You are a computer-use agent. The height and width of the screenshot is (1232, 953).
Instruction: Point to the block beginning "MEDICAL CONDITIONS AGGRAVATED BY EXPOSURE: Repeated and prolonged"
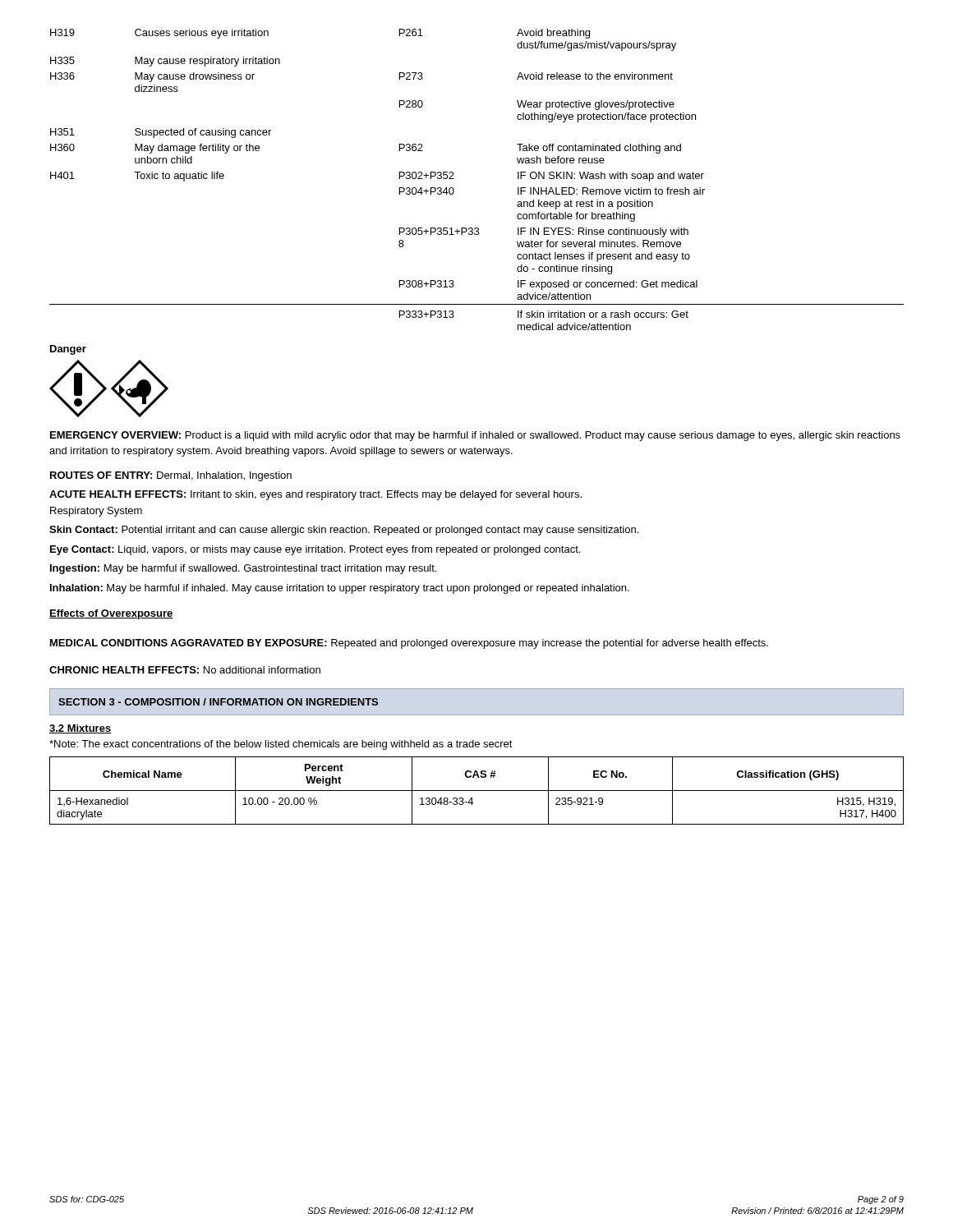(476, 656)
